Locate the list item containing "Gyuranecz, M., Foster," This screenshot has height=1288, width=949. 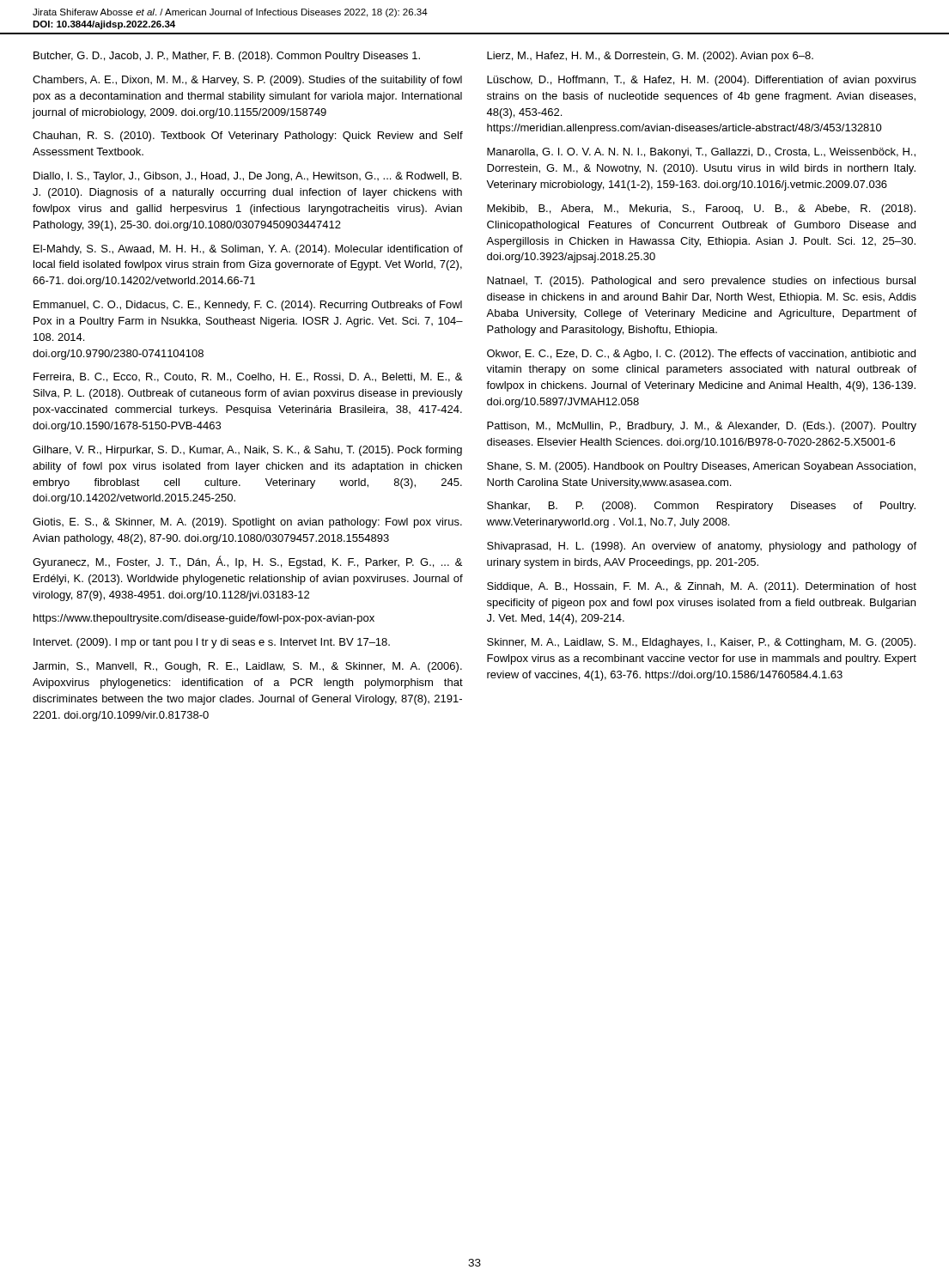coord(248,578)
